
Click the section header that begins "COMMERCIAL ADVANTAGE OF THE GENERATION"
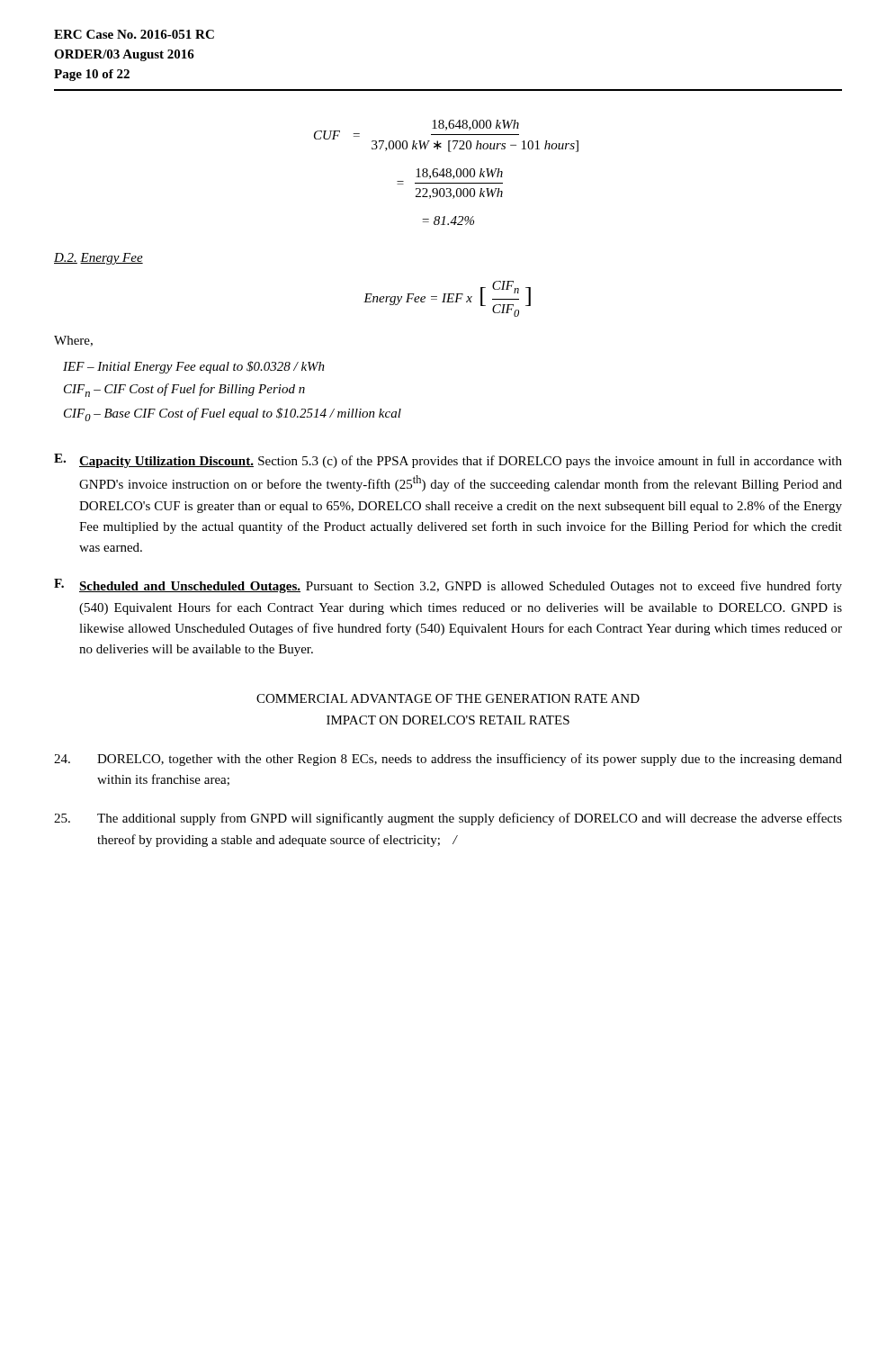click(x=448, y=709)
